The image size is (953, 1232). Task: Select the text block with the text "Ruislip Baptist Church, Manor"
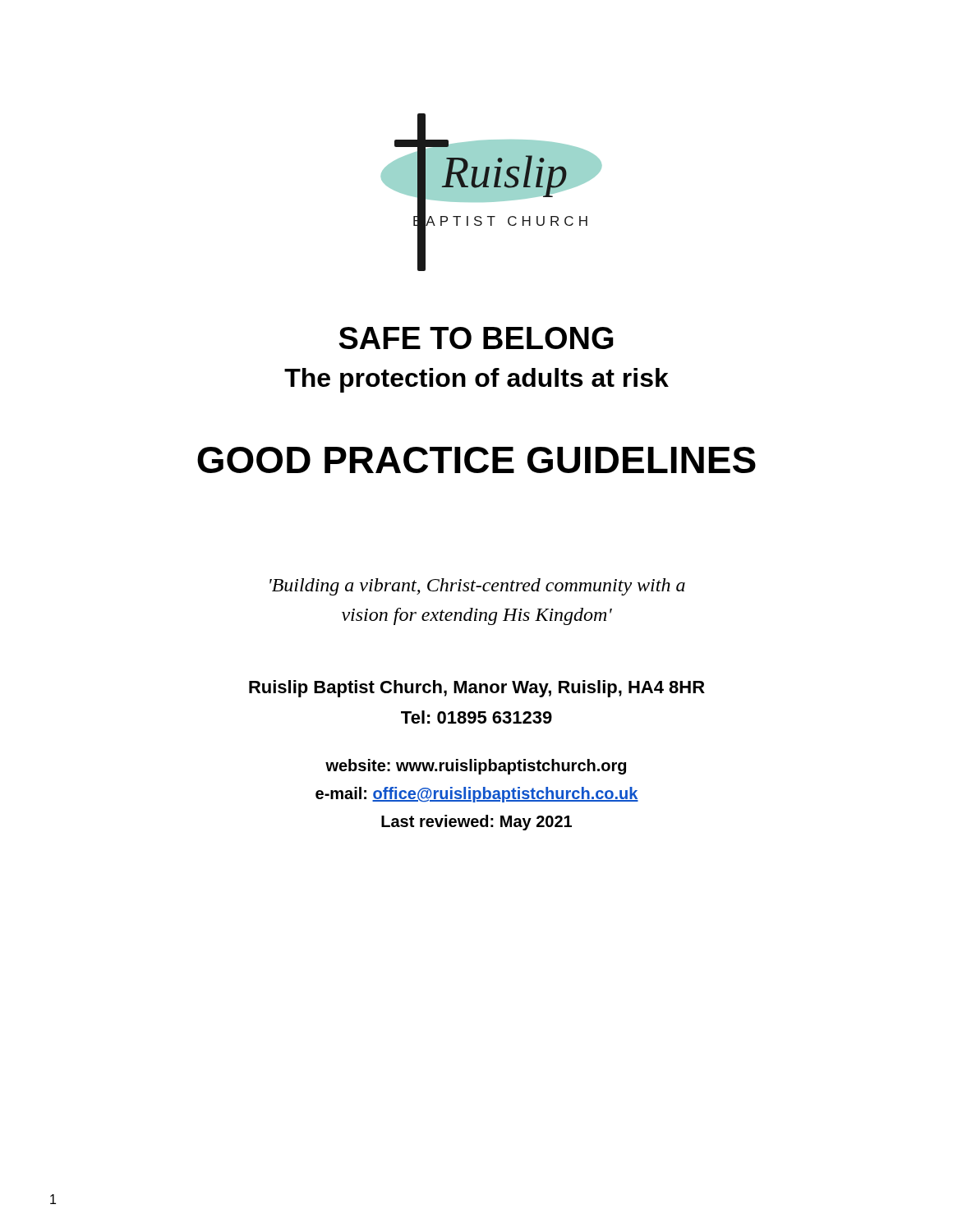476,703
